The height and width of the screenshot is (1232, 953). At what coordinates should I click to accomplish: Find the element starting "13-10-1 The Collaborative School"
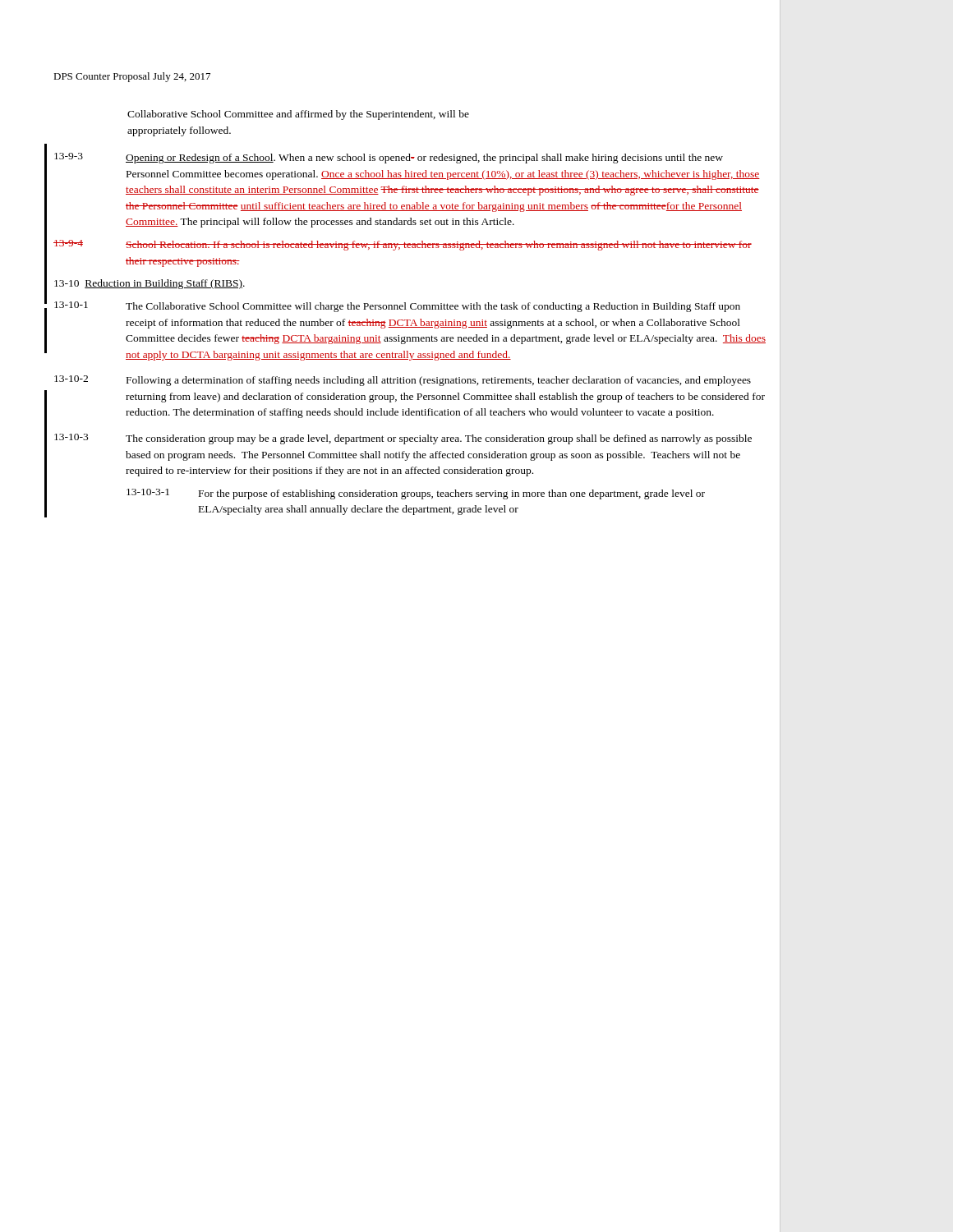pos(411,330)
